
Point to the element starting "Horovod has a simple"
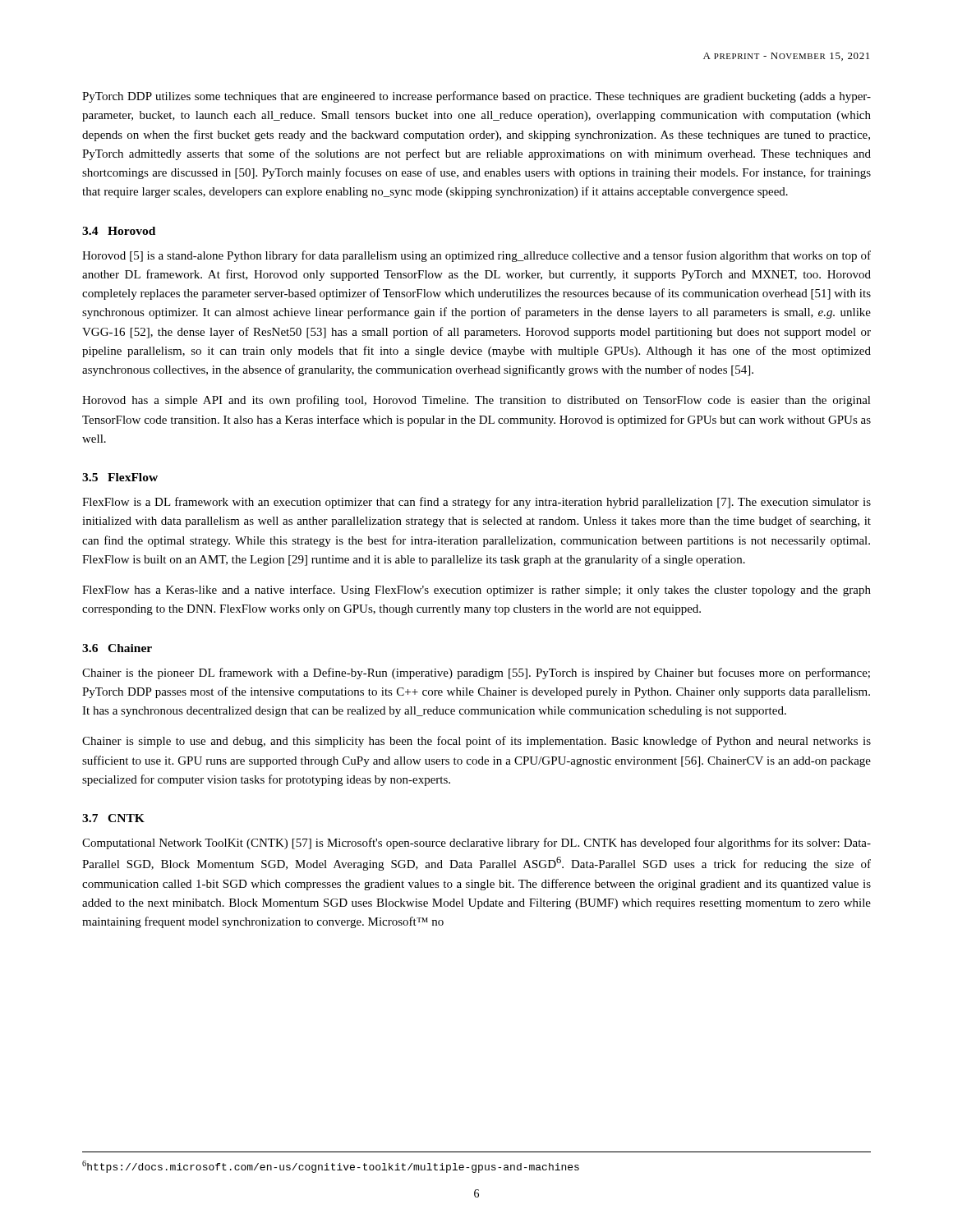[x=476, y=419]
